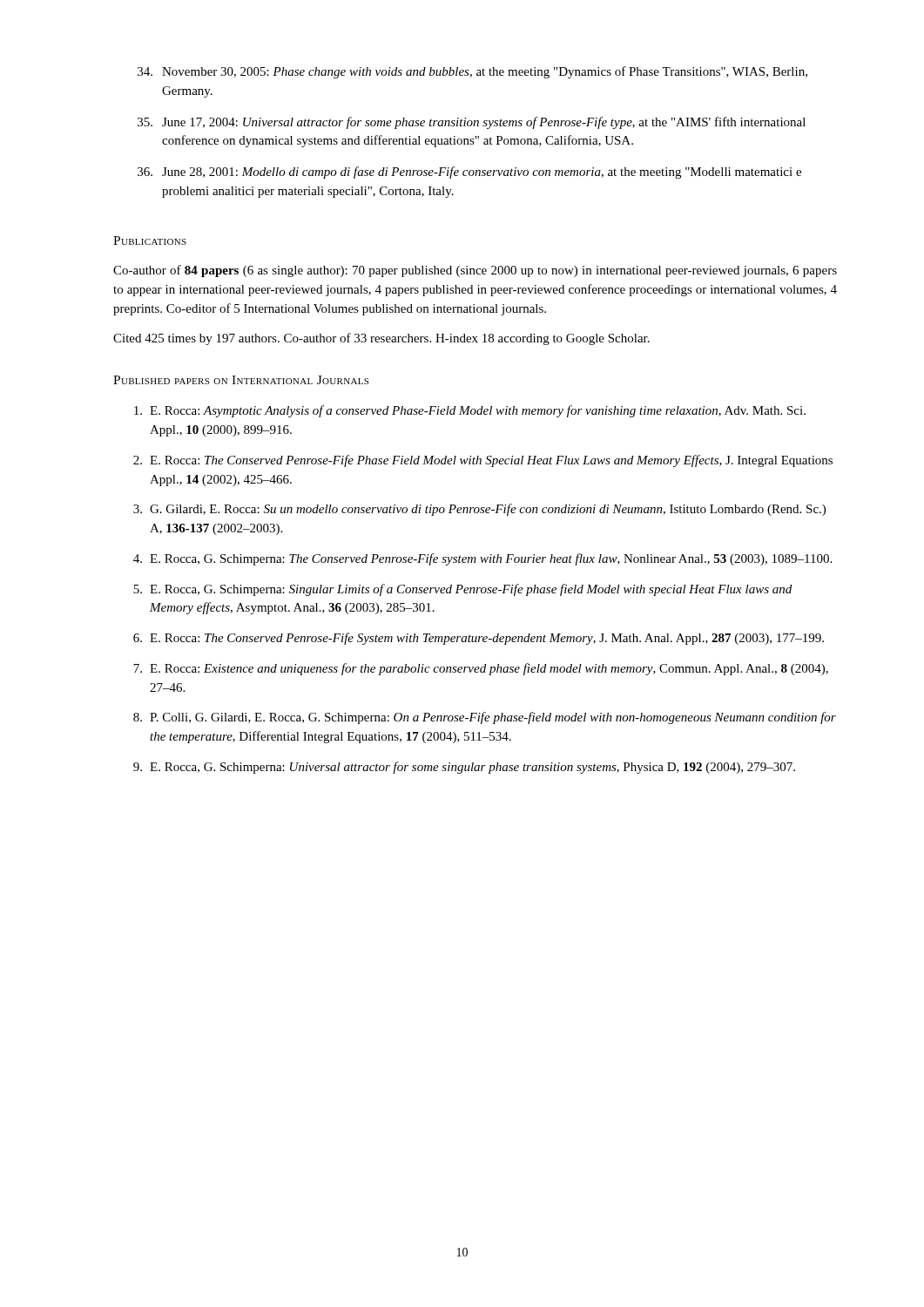Where is the passage that starts "9. E. Rocca, G. Schimperna: Universal"?
Screen dimensions: 1307x924
(475, 767)
